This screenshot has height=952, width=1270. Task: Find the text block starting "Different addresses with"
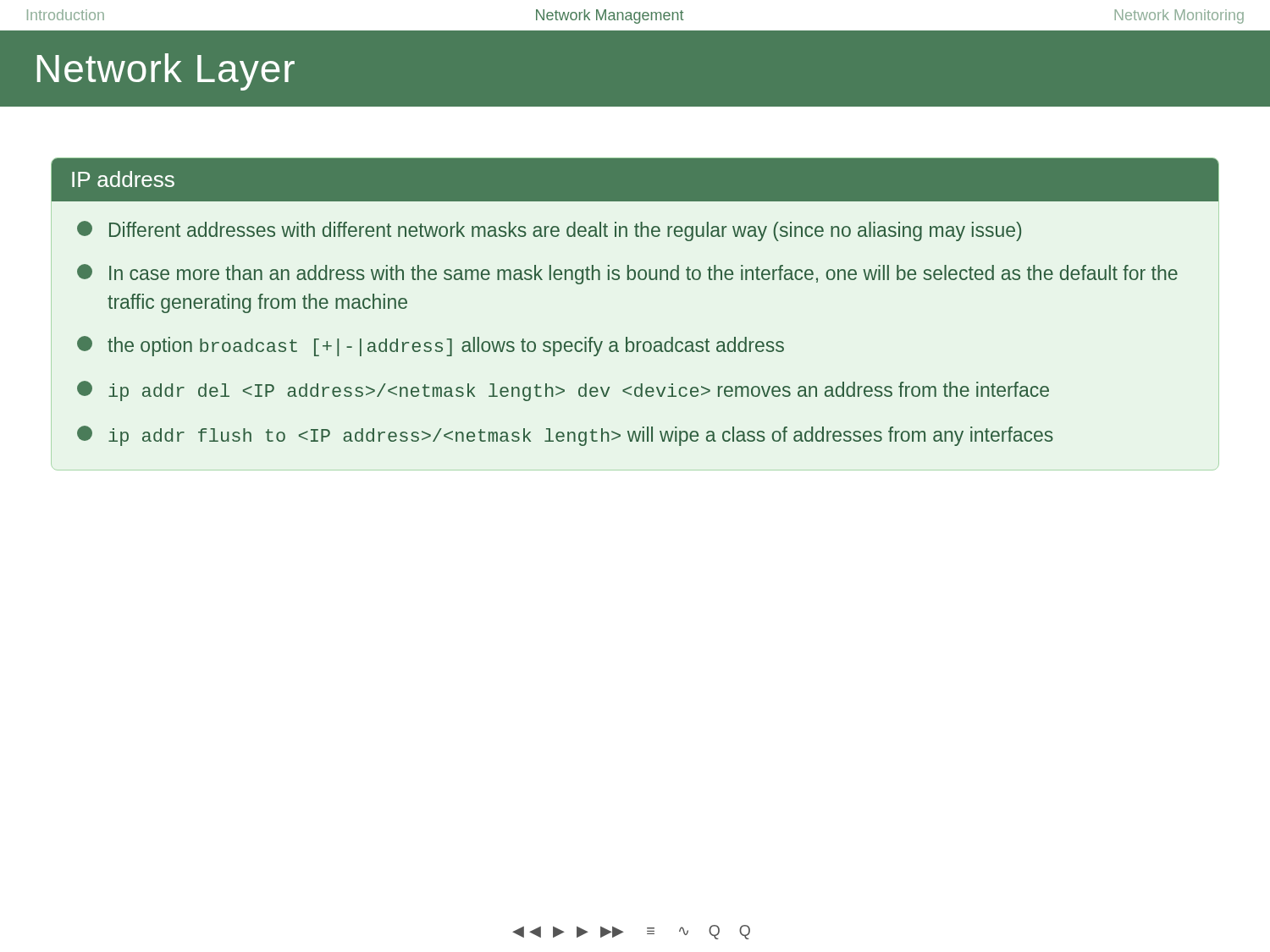635,231
